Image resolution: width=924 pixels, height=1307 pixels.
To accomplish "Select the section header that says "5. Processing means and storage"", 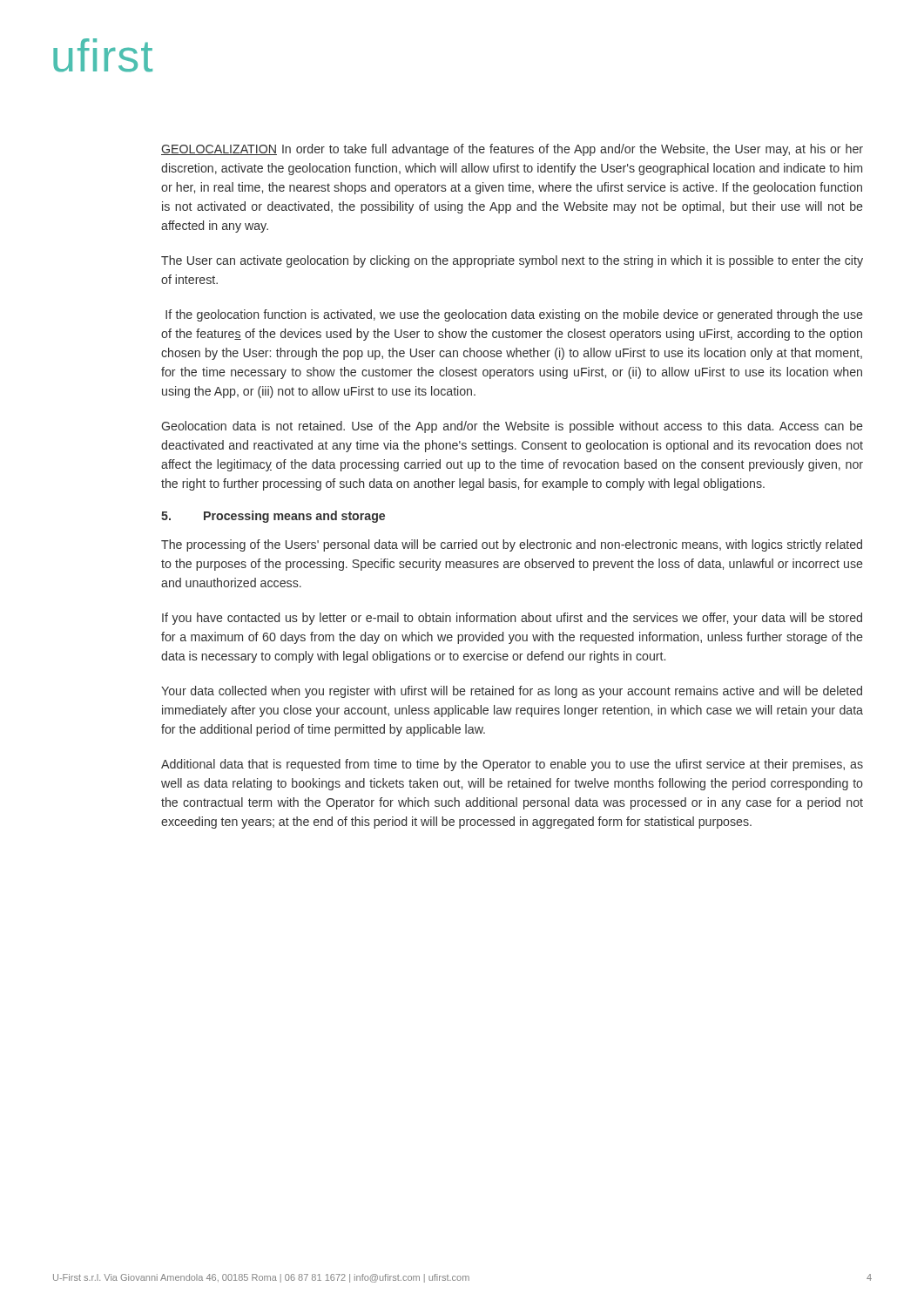I will [273, 516].
